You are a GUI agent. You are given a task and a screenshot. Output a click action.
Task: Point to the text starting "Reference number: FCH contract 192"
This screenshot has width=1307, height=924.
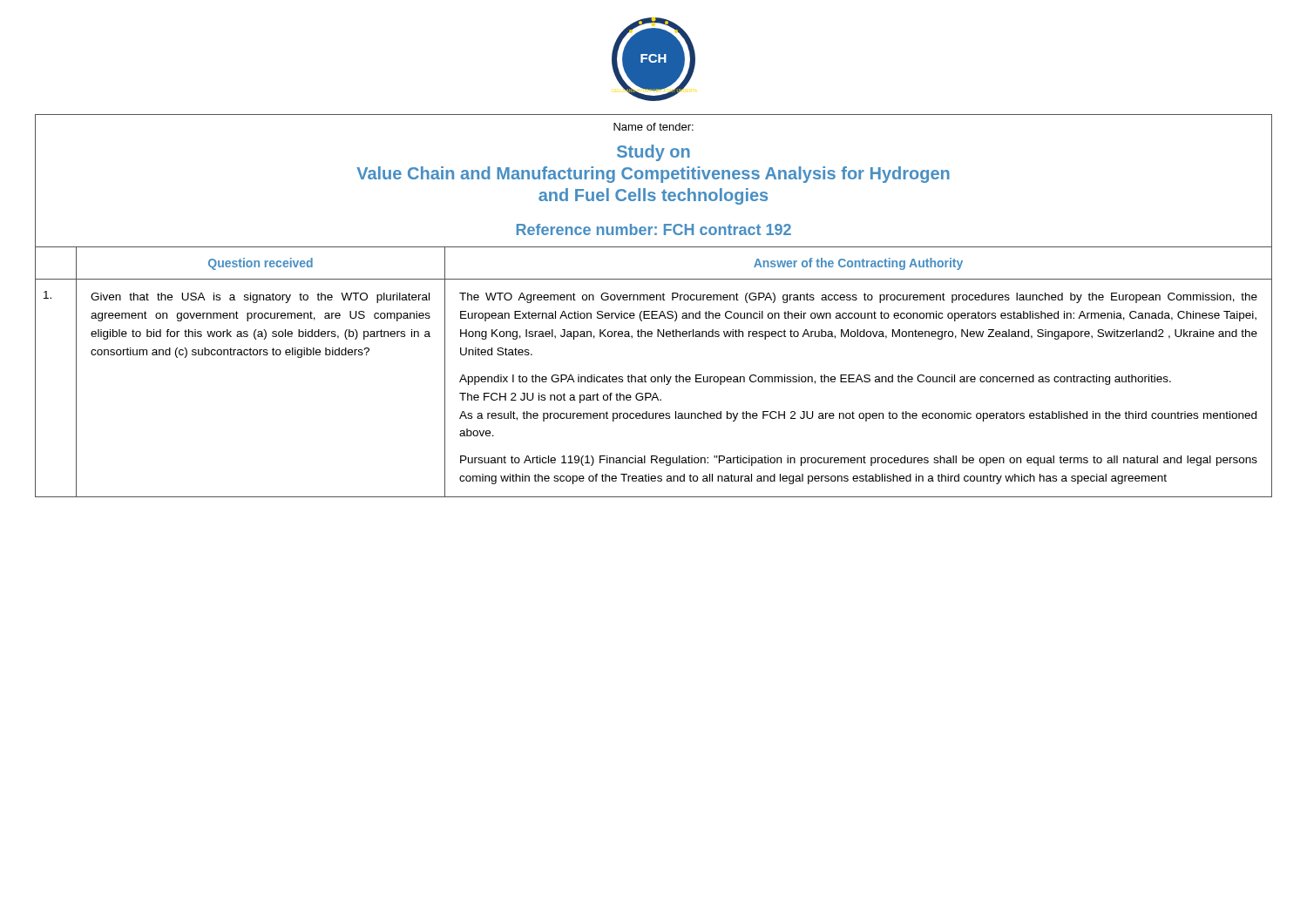point(654,230)
